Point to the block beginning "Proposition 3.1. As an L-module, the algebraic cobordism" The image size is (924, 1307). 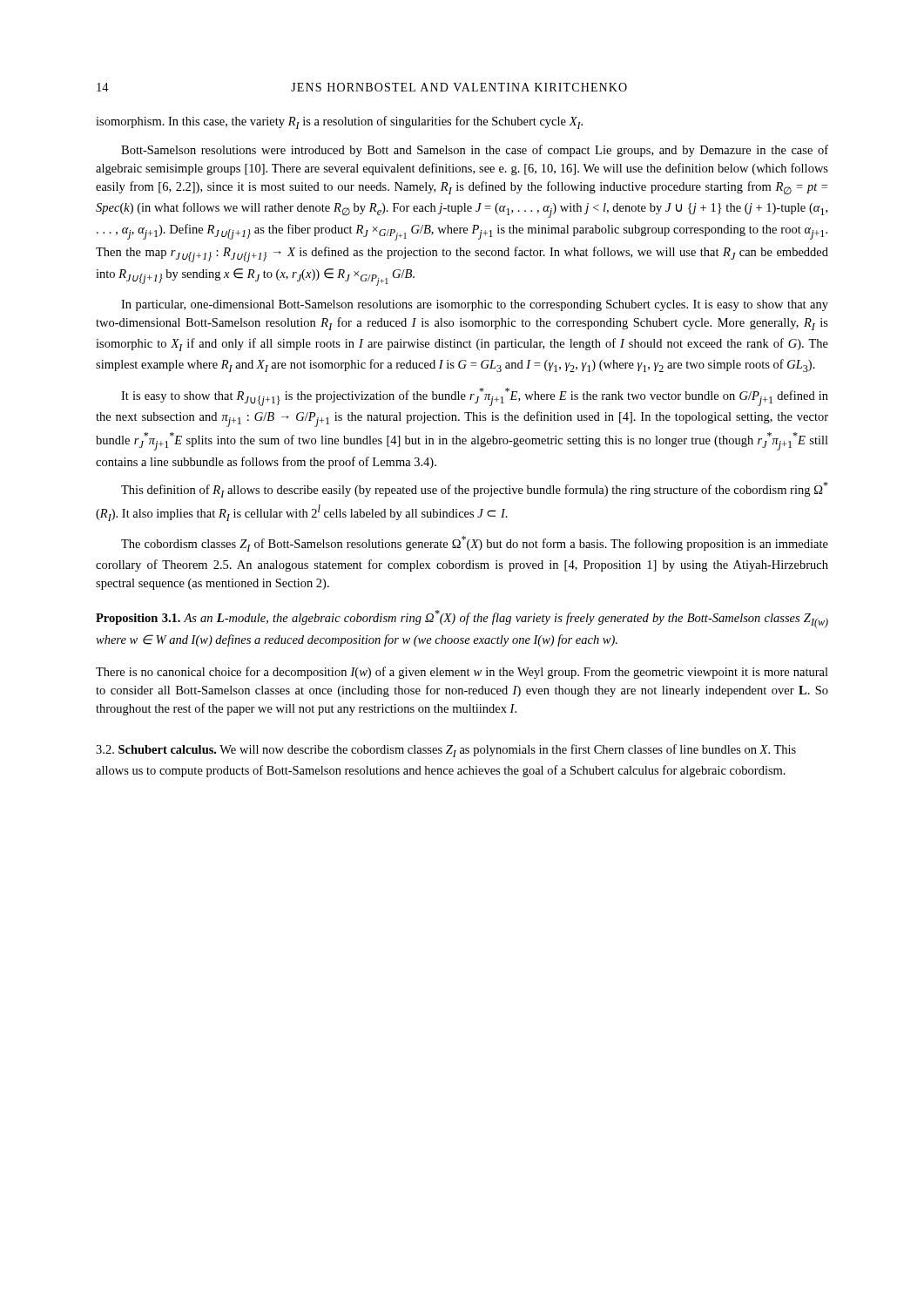click(462, 628)
